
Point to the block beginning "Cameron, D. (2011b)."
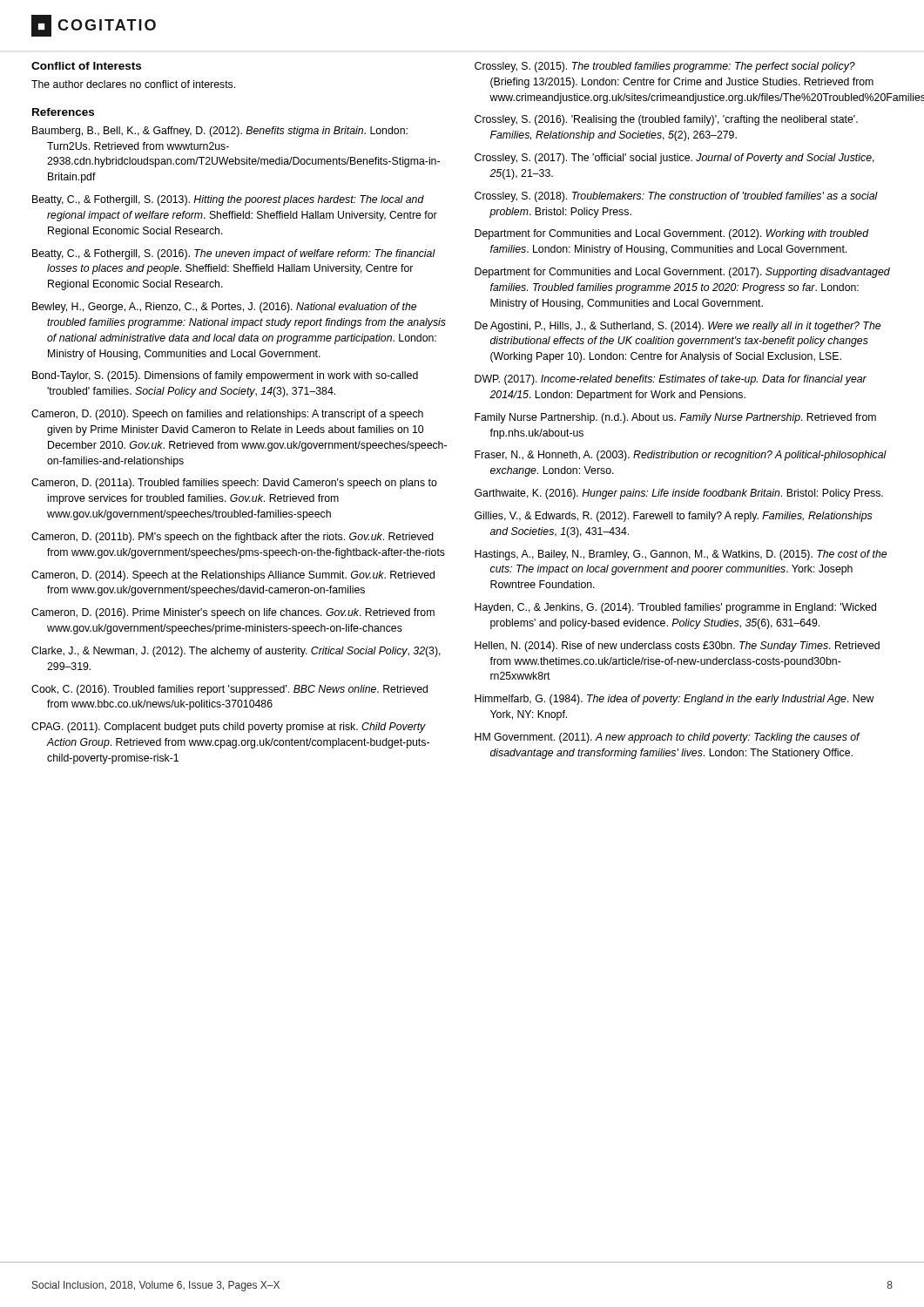click(238, 544)
